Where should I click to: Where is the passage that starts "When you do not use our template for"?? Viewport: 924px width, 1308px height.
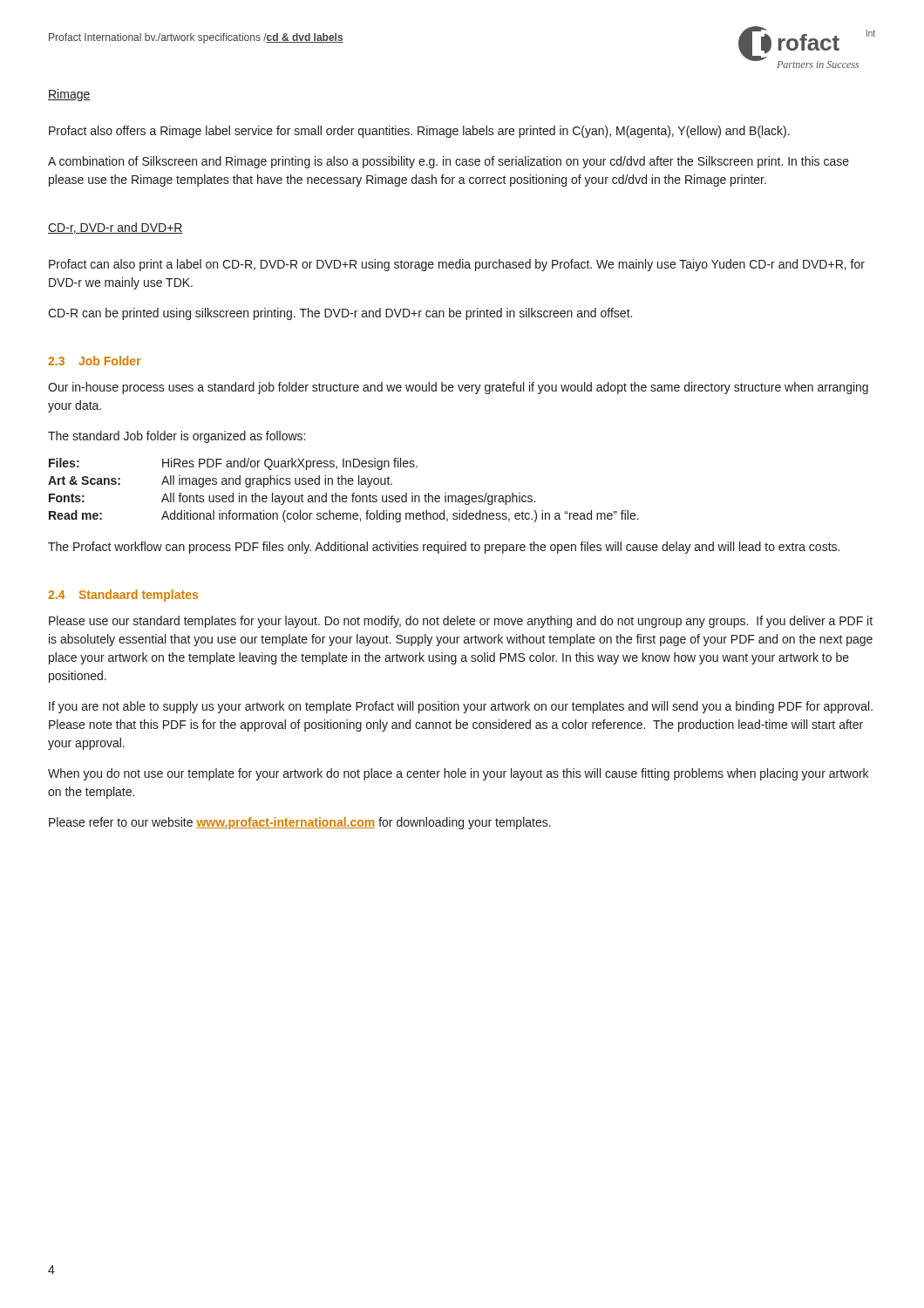pos(458,783)
